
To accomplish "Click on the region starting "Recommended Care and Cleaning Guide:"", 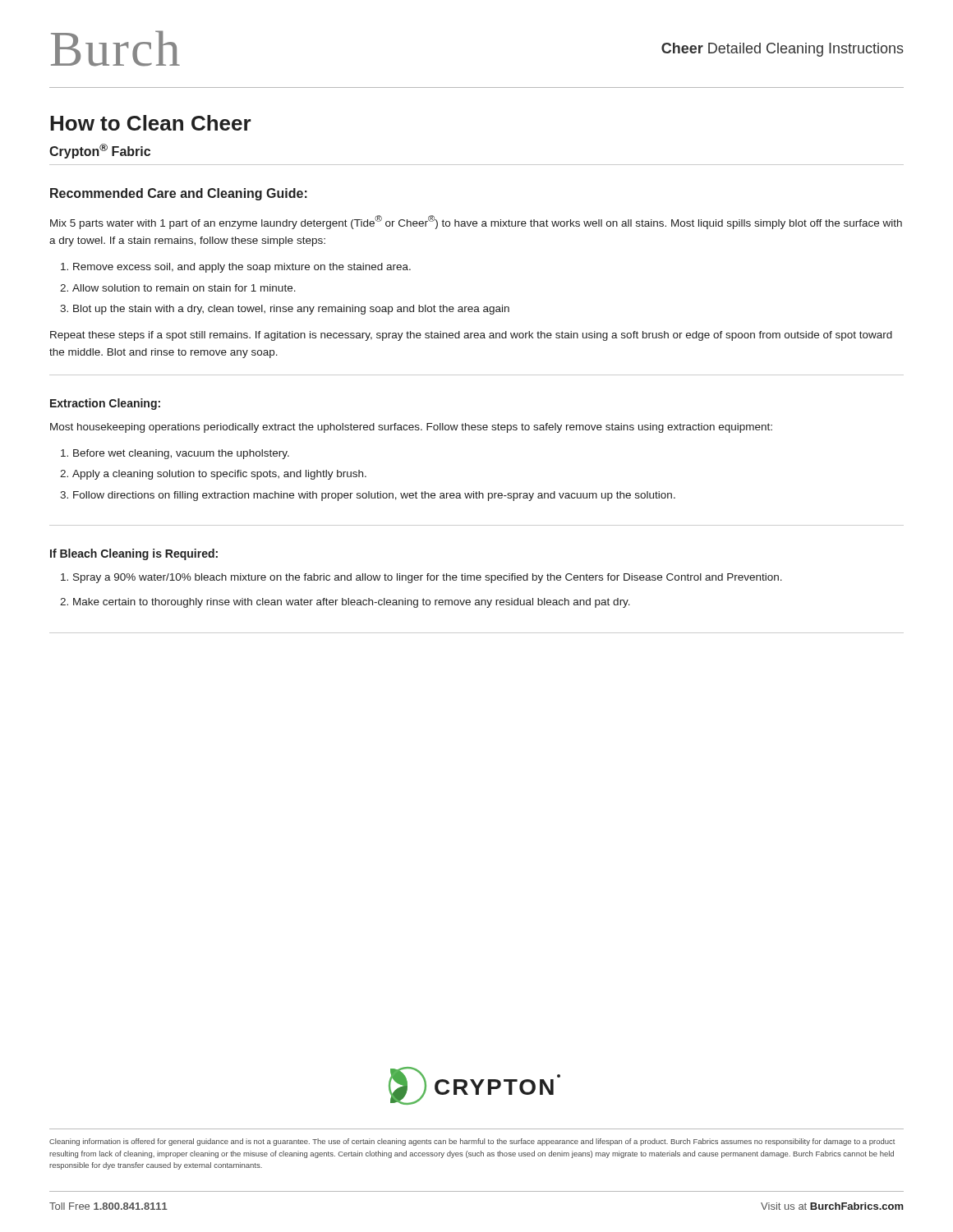I will click(179, 194).
